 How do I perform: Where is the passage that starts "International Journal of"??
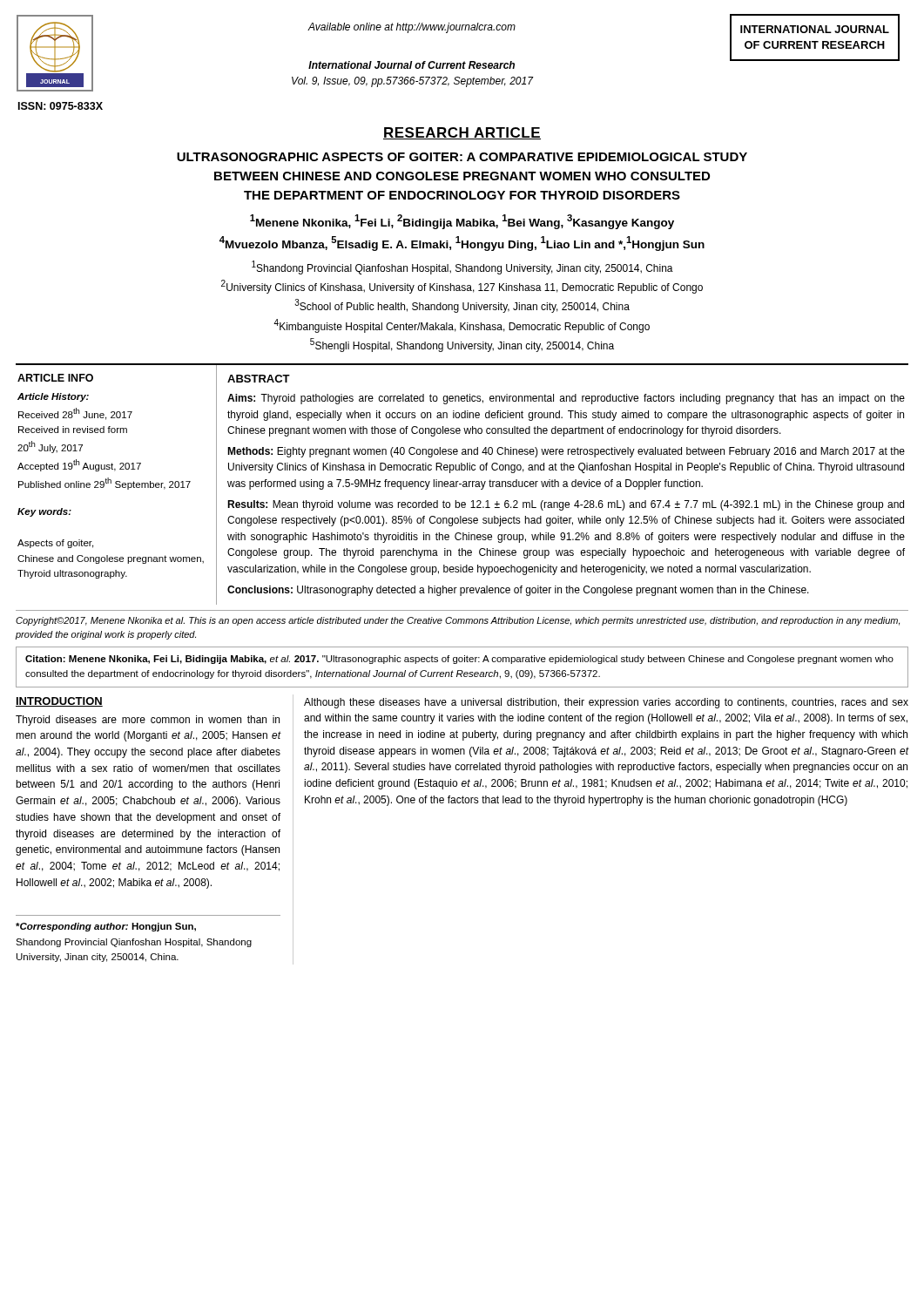412,73
